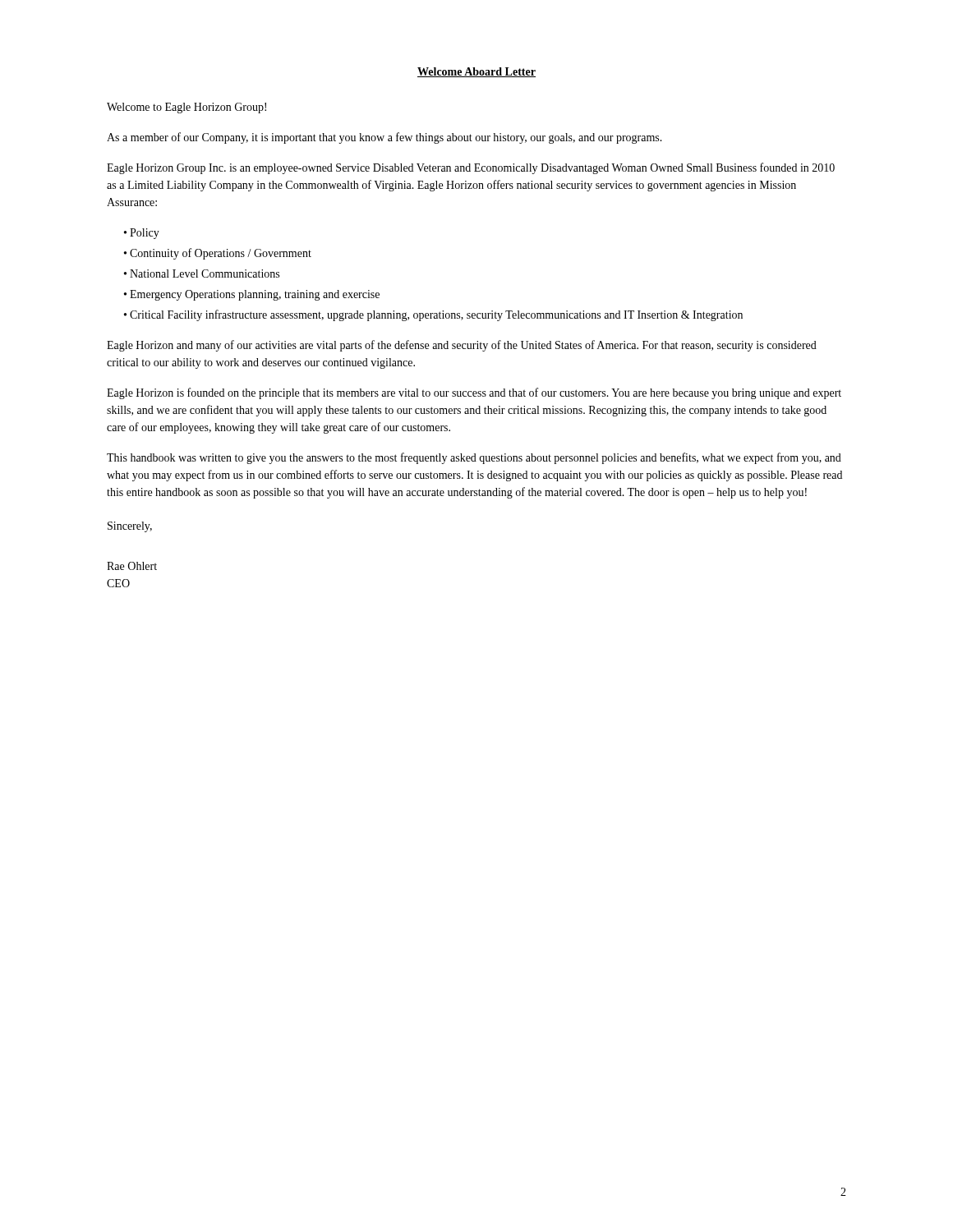Find the block on this page that starts "Eagle Horizon is founded on the"
953x1232 pixels.
click(474, 410)
